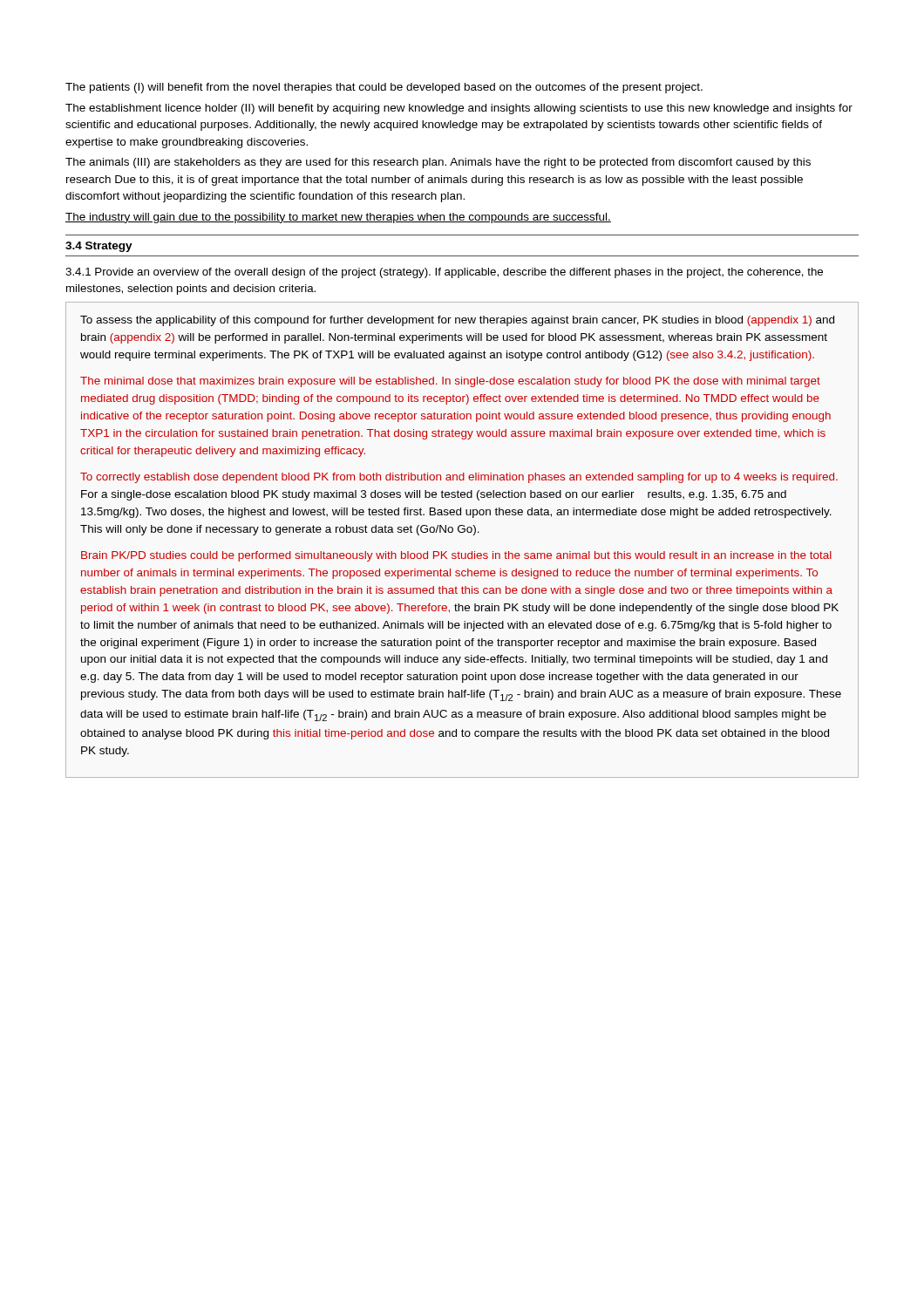Find the text block that reads "The animals (III) are stakeholders"
The image size is (924, 1308).
(438, 179)
